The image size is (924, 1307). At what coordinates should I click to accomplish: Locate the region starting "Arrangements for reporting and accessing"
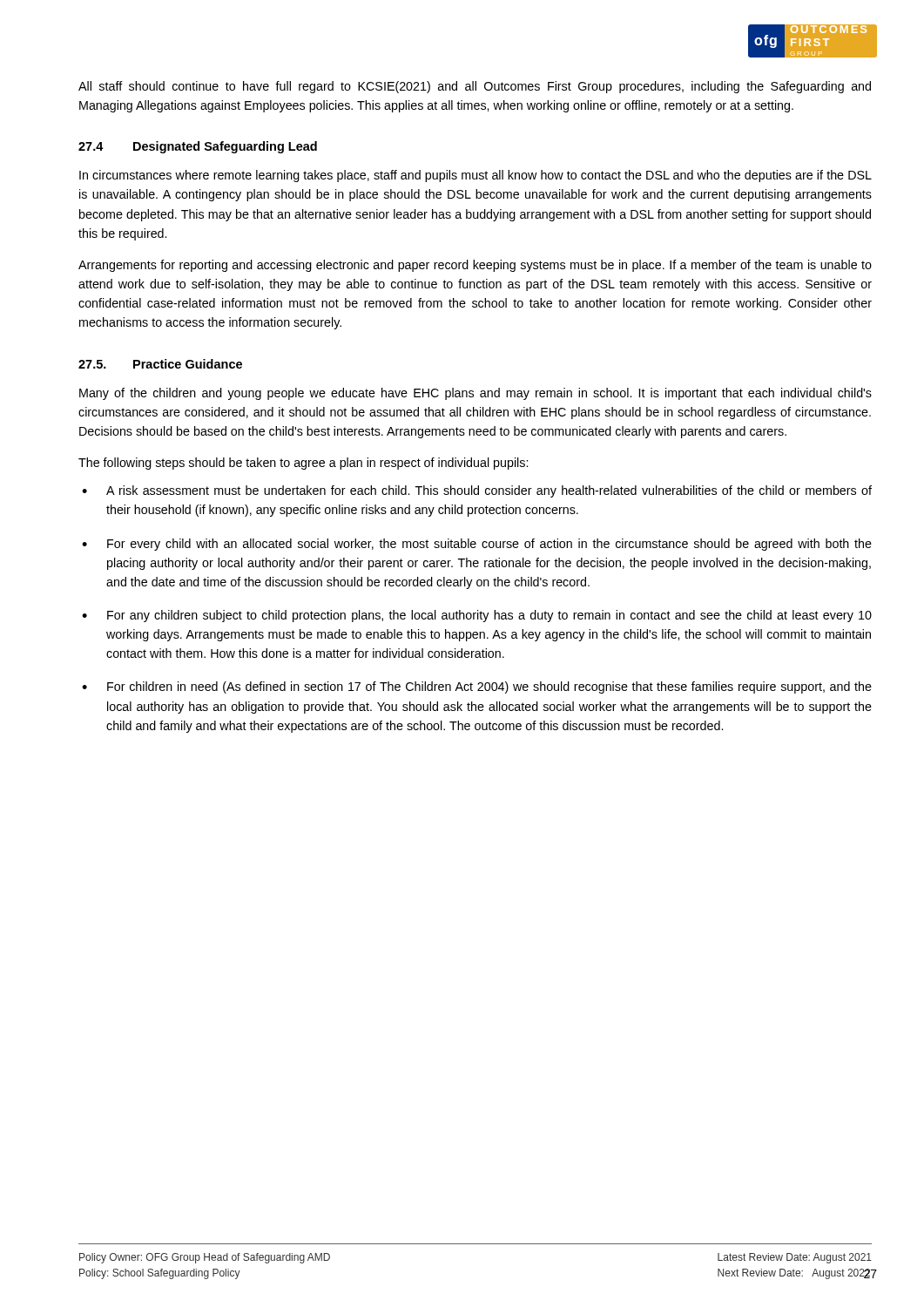(475, 294)
